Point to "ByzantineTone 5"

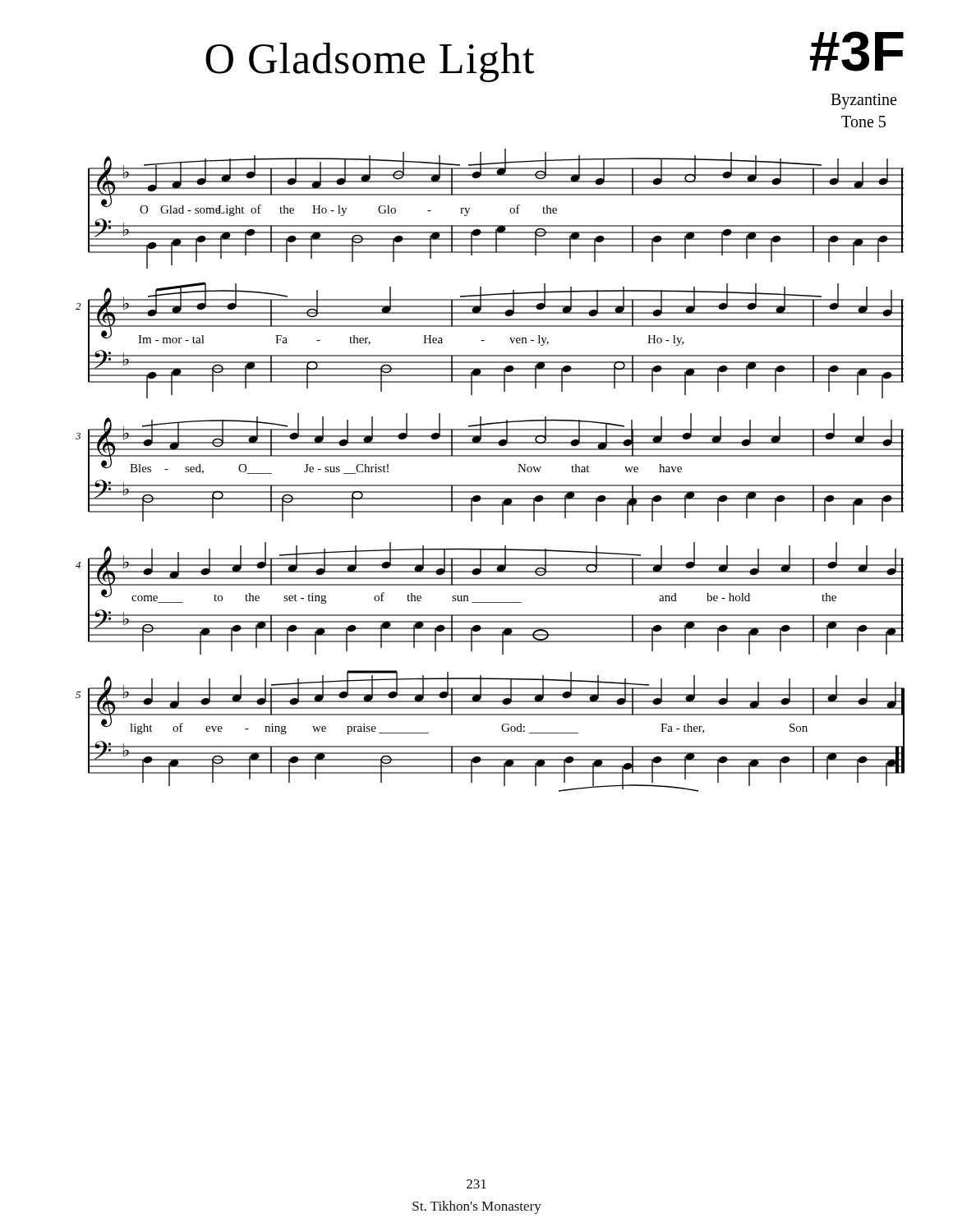(864, 110)
